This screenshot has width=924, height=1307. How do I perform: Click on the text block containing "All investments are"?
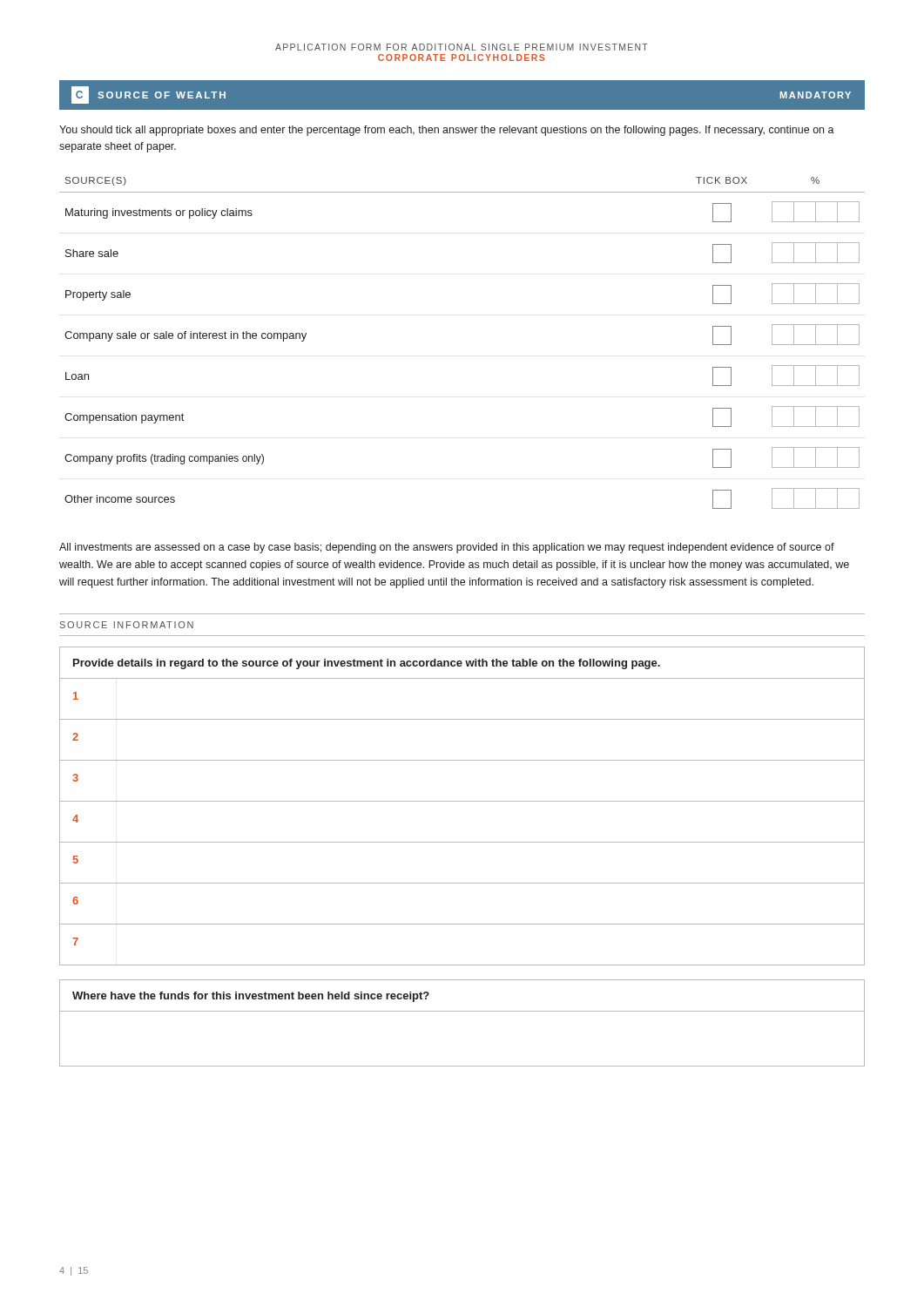pos(454,564)
